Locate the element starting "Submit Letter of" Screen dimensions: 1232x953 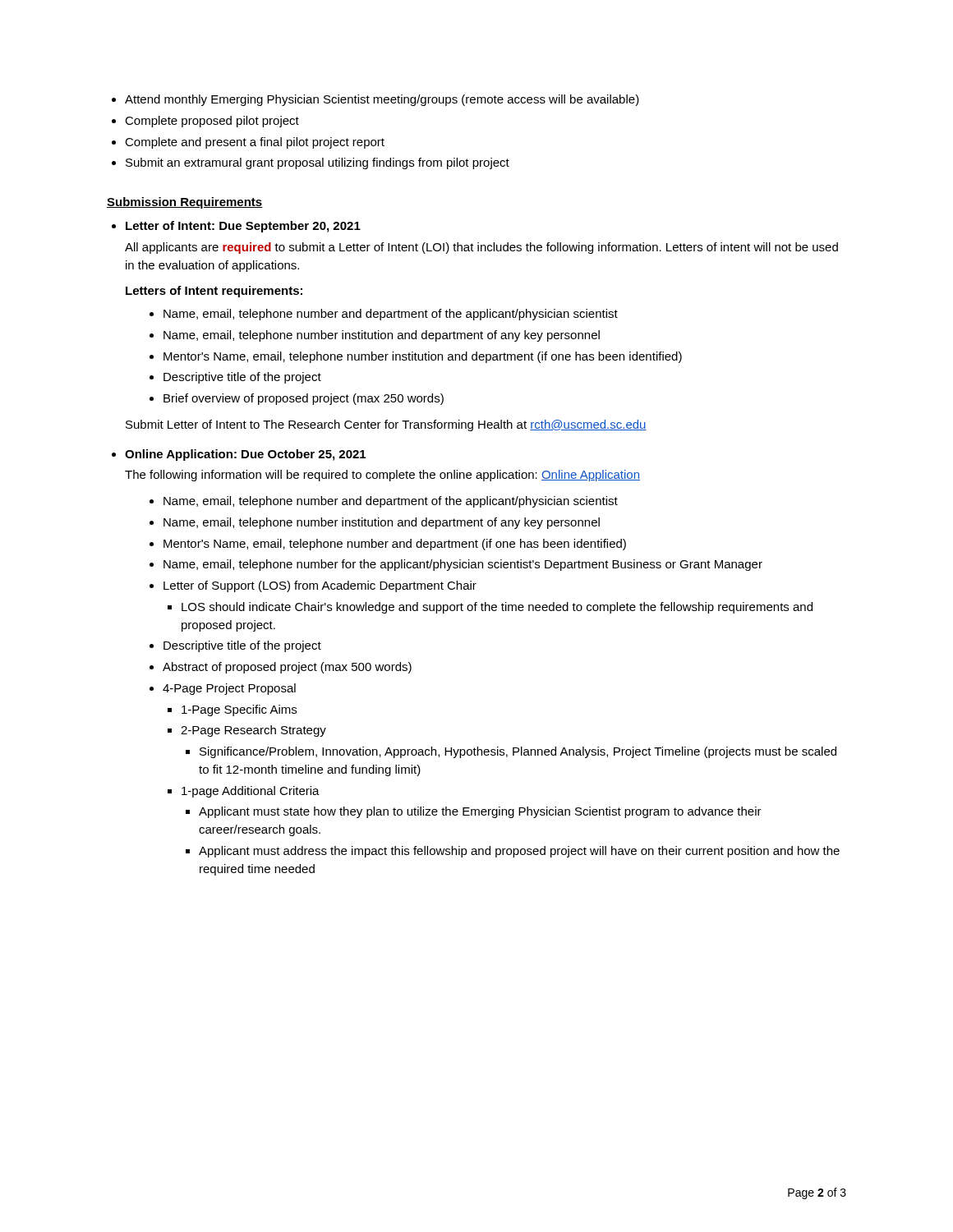pyautogui.click(x=385, y=424)
